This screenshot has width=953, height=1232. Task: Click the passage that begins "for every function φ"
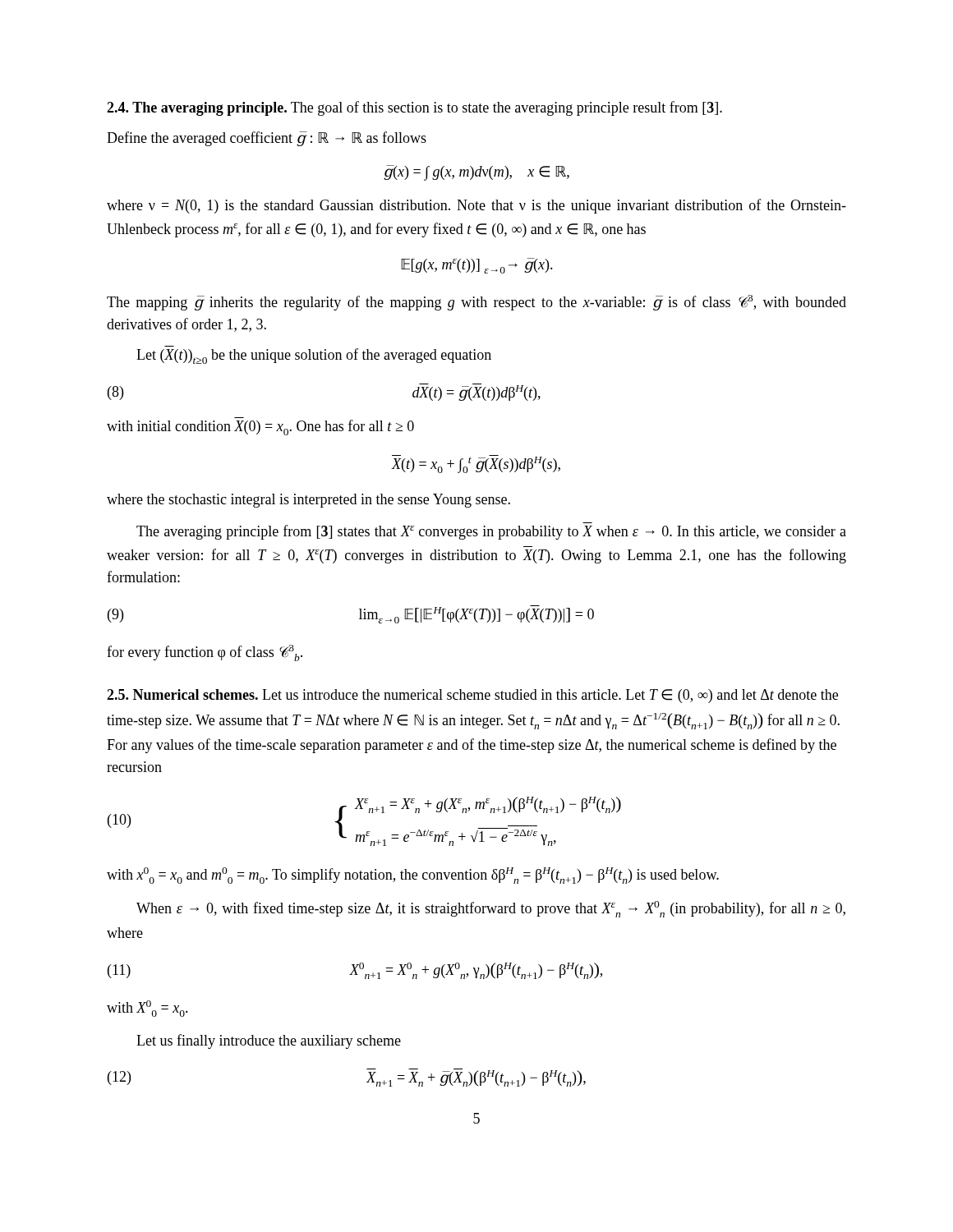(205, 653)
